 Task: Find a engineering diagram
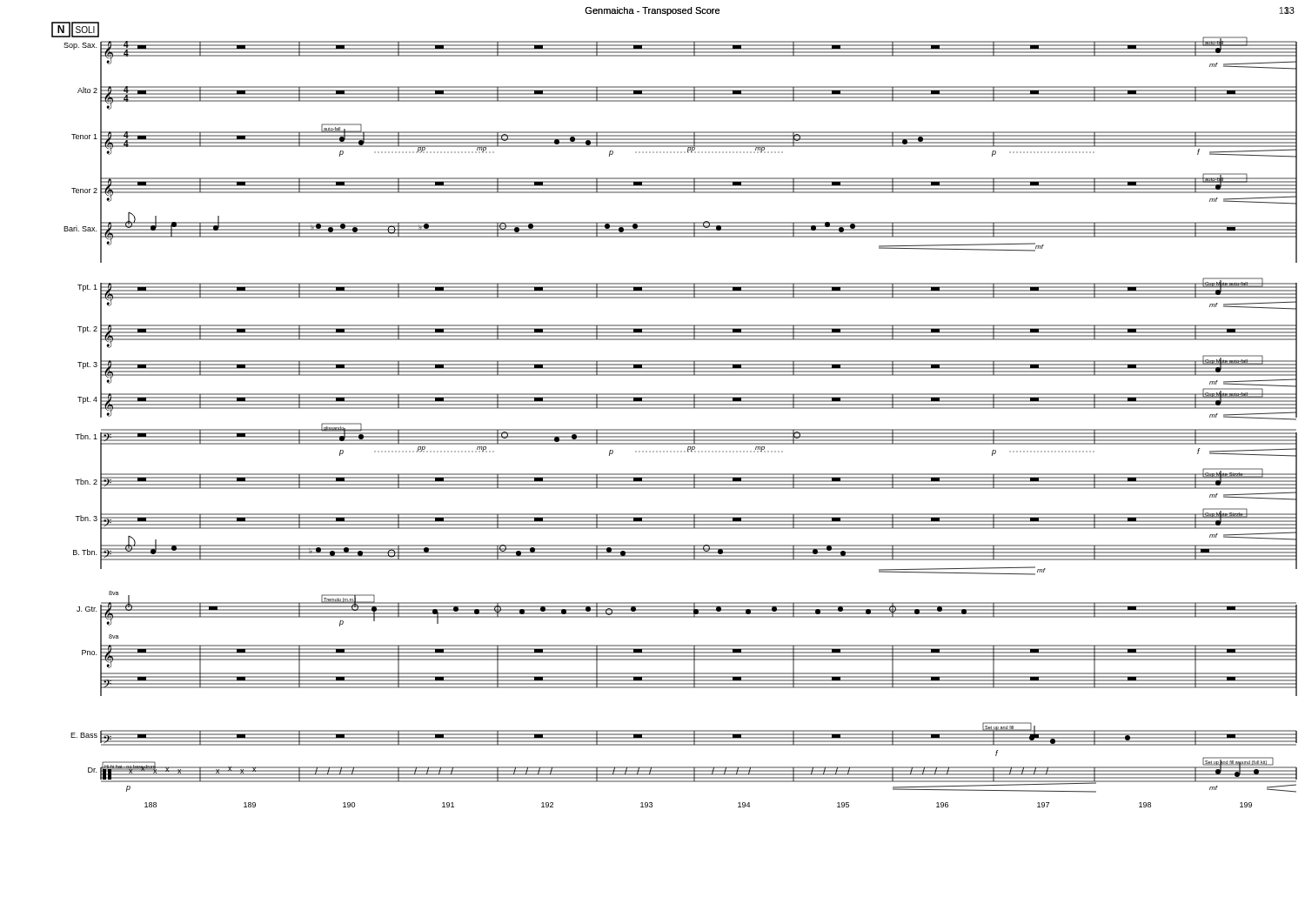(x=652, y=462)
